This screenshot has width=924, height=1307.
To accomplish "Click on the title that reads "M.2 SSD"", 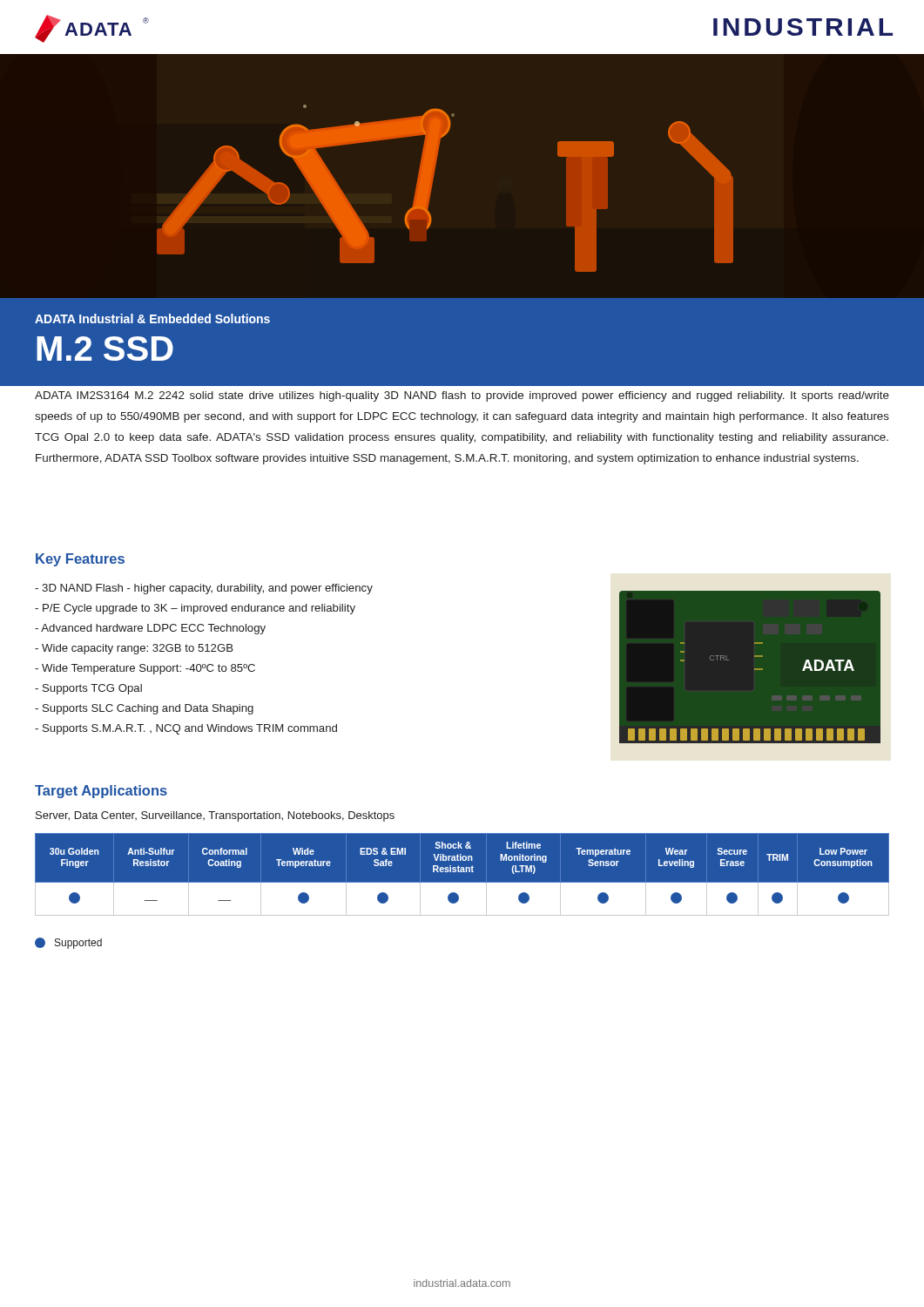I will [105, 349].
